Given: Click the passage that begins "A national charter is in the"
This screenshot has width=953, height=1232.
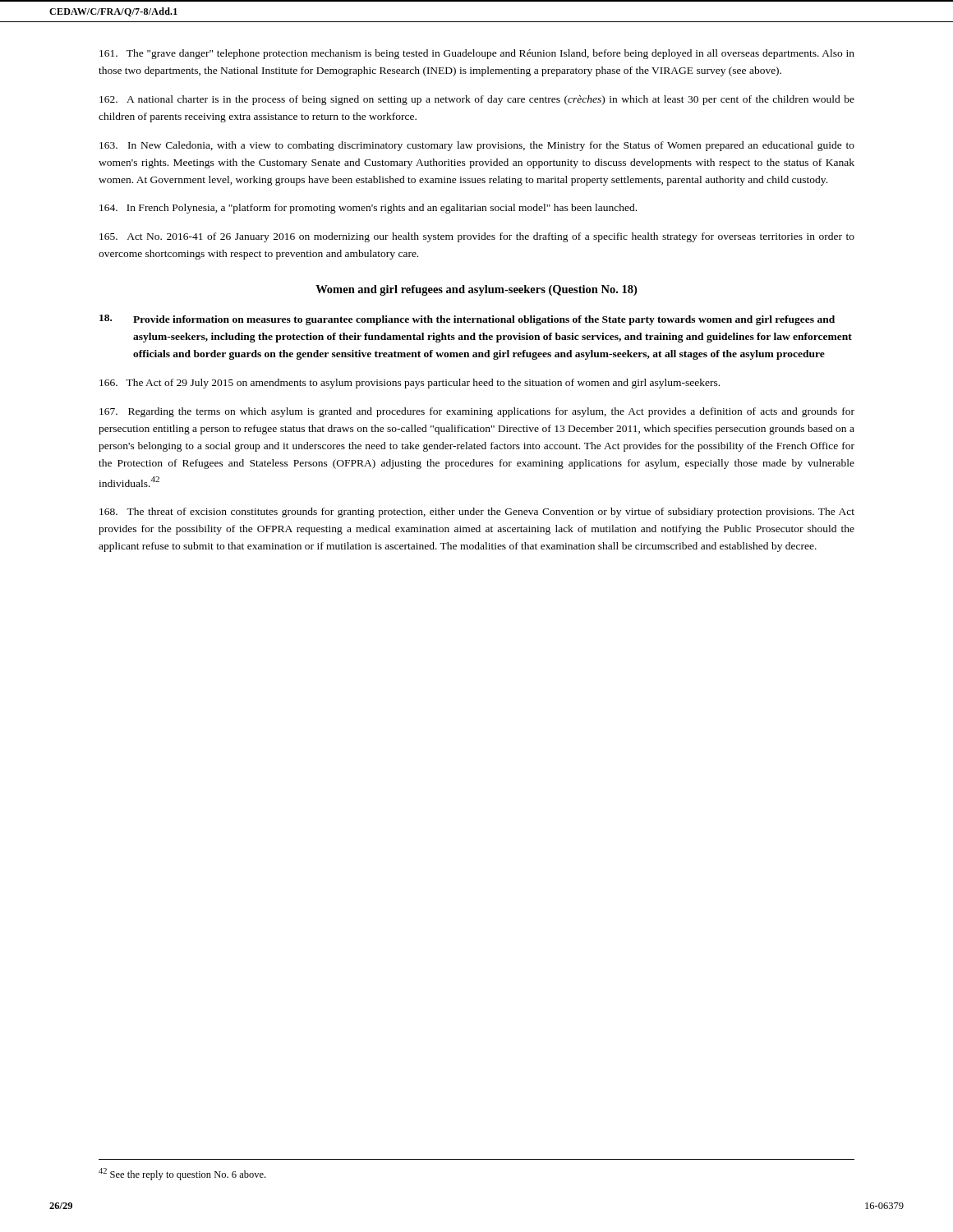Looking at the screenshot, I should (x=476, y=107).
